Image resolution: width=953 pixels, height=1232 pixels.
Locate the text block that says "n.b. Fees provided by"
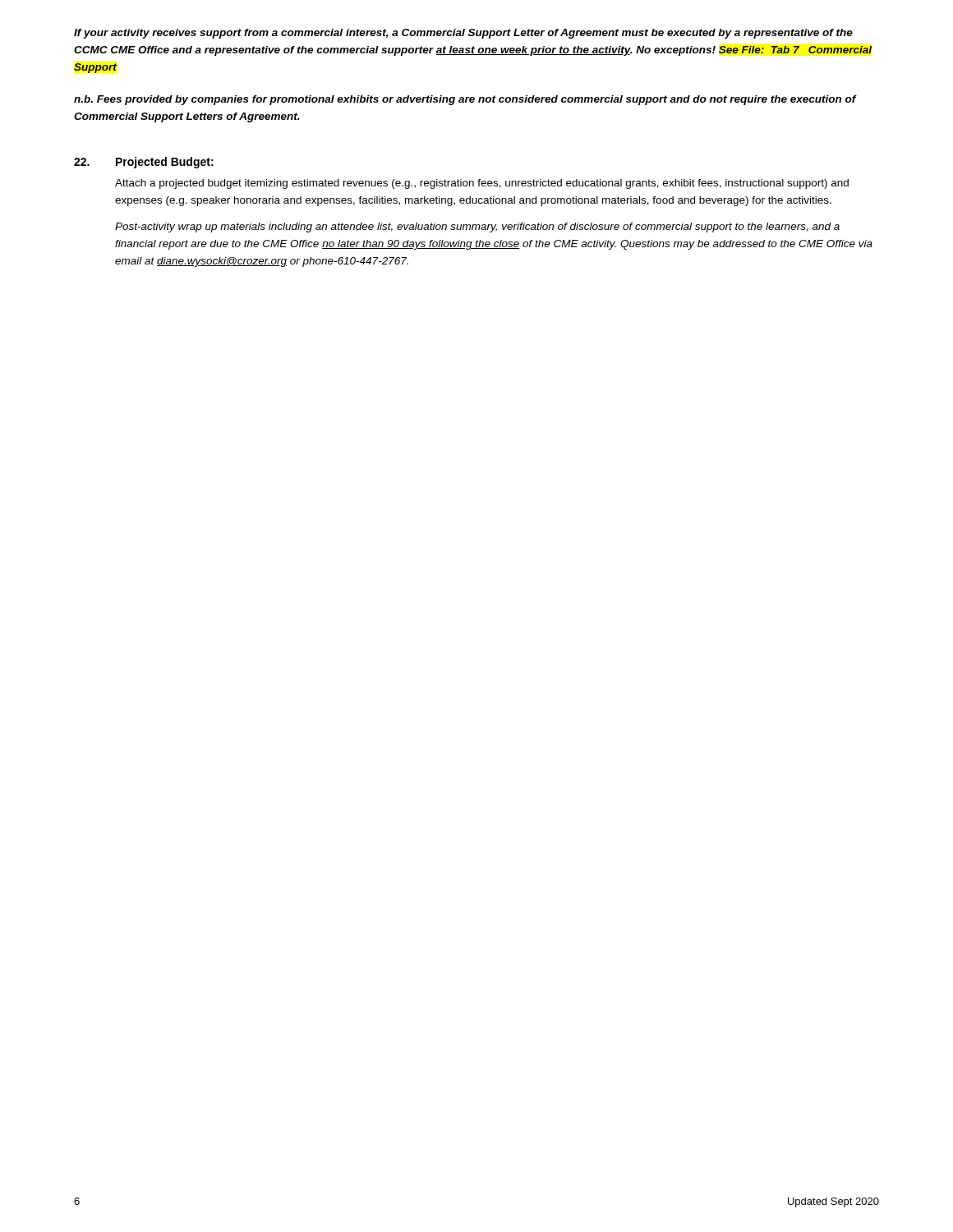(465, 107)
